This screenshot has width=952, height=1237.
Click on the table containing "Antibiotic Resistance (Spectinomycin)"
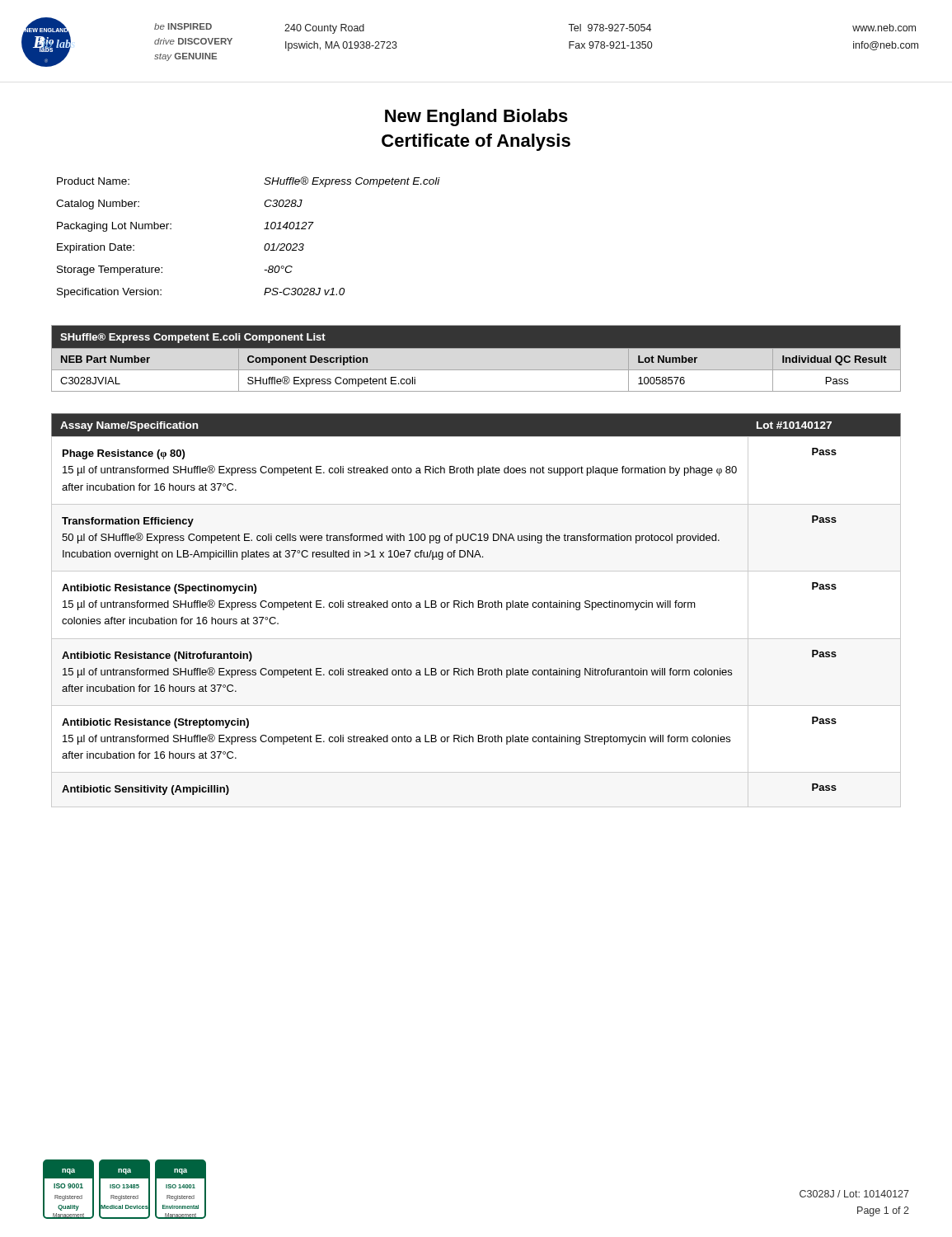click(476, 610)
